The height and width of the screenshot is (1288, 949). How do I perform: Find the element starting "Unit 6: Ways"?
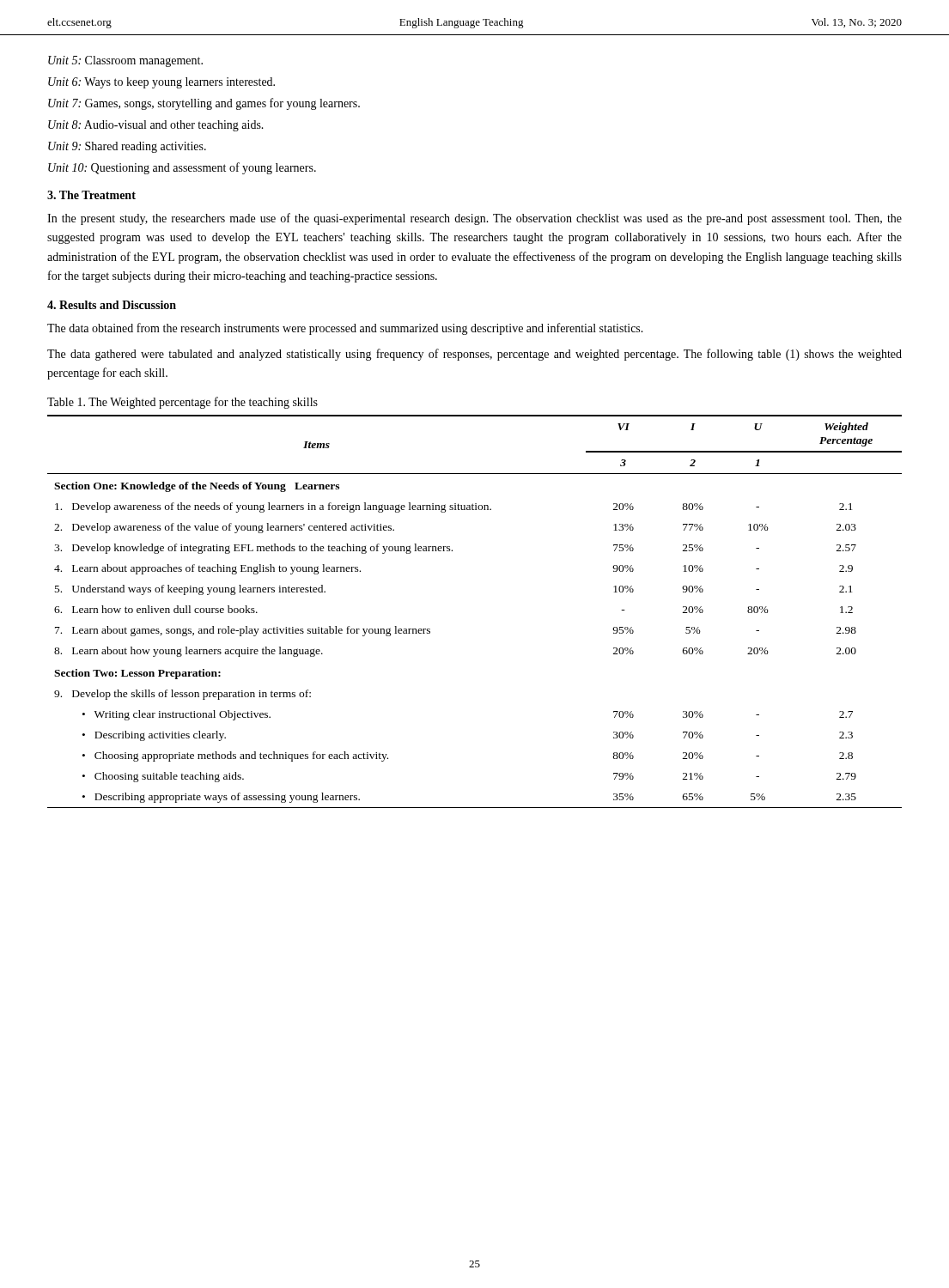tap(162, 82)
